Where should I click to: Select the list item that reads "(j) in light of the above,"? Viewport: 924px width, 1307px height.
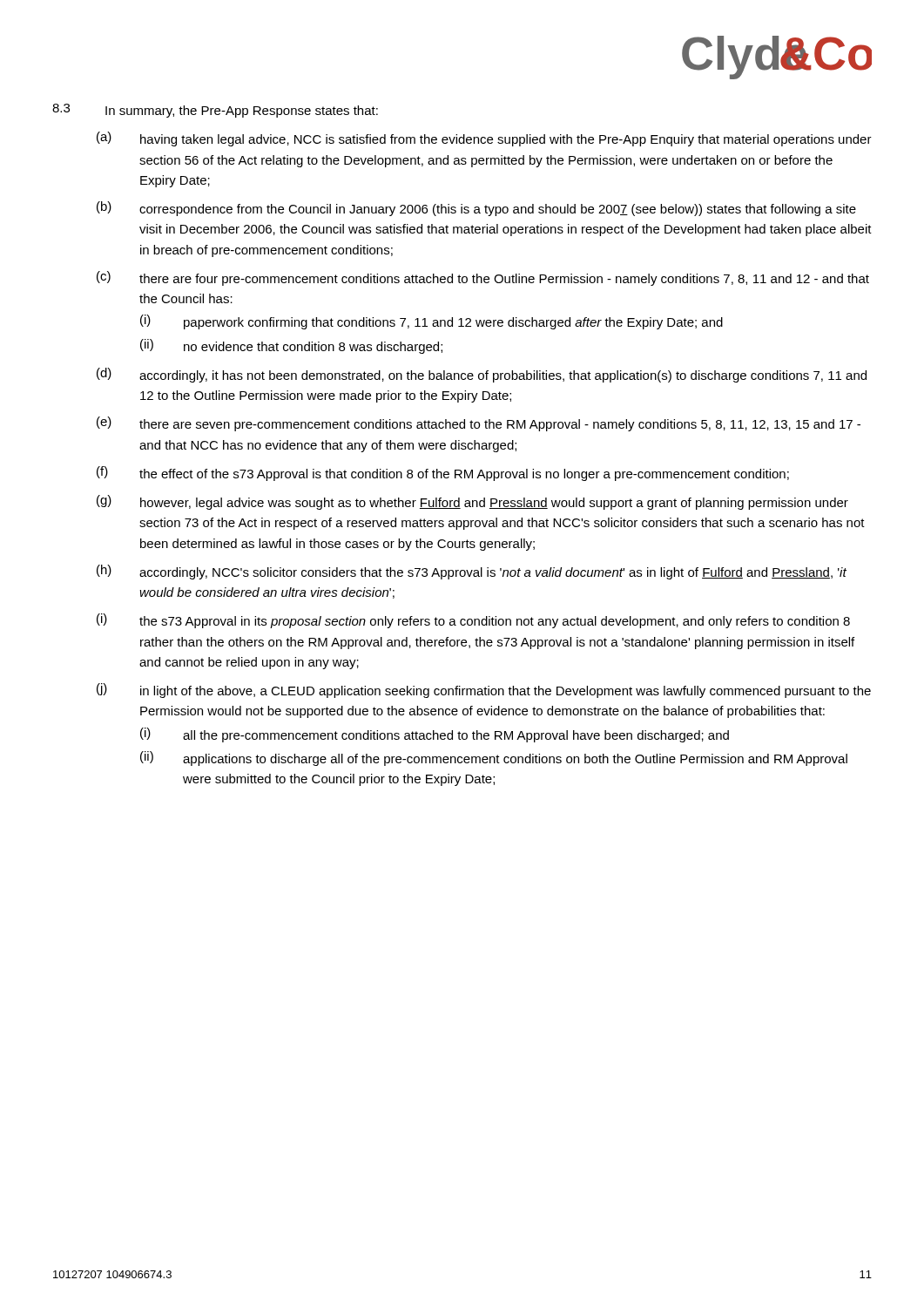click(x=484, y=701)
